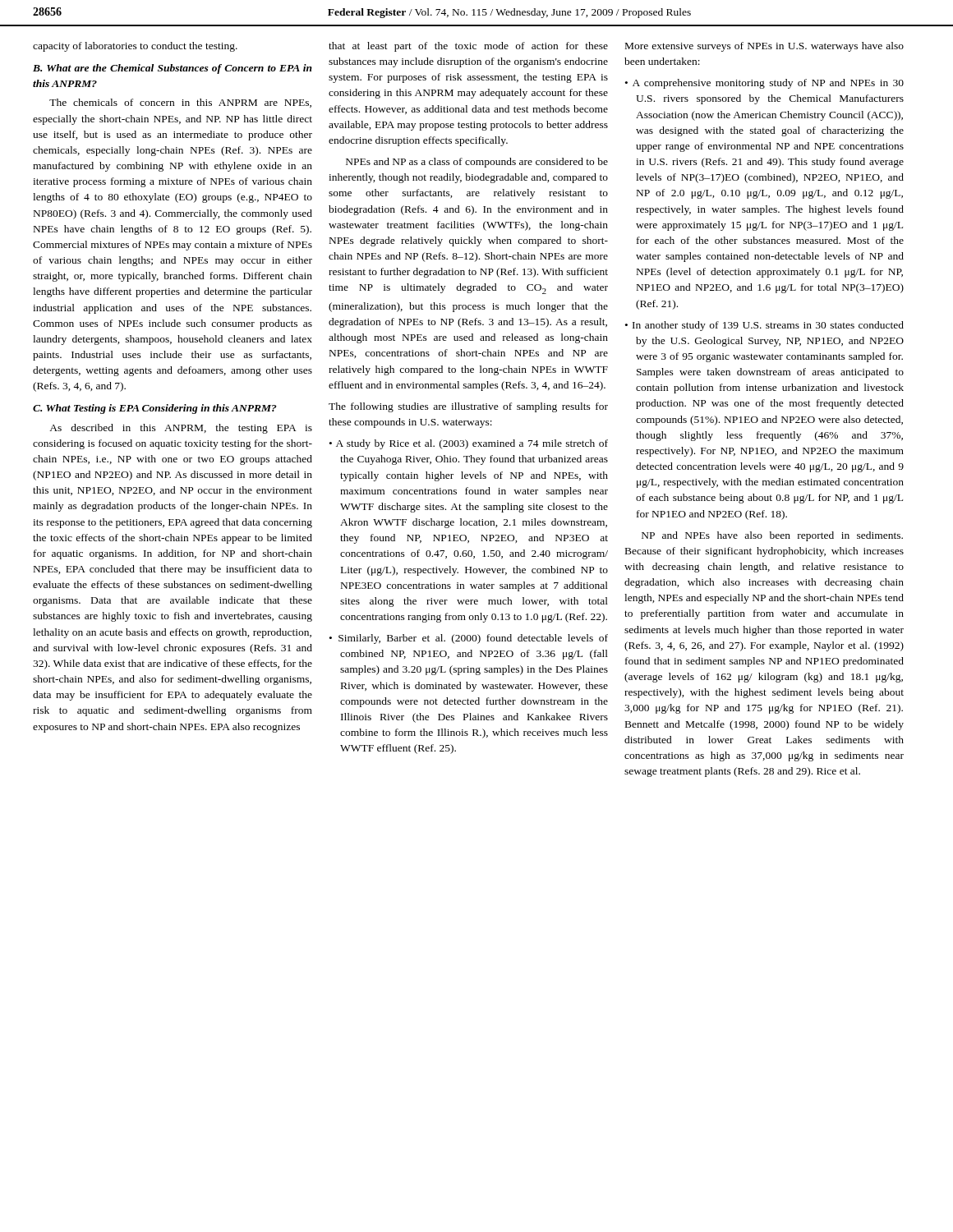The image size is (953, 1232).
Task: Find the text block that reads "capacity of laboratories to conduct"
Action: (x=173, y=46)
